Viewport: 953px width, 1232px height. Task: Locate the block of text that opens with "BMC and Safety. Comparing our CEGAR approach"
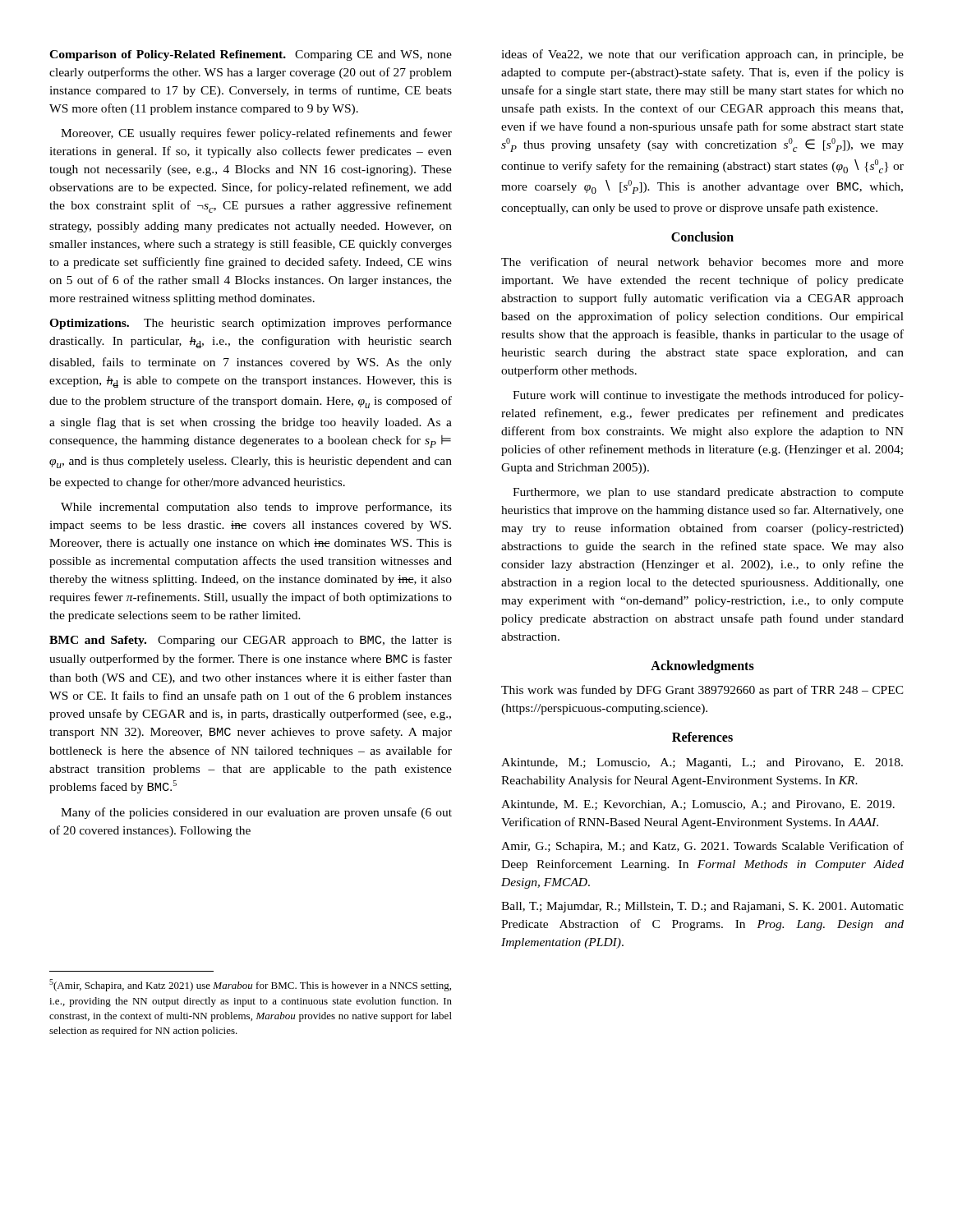[251, 714]
